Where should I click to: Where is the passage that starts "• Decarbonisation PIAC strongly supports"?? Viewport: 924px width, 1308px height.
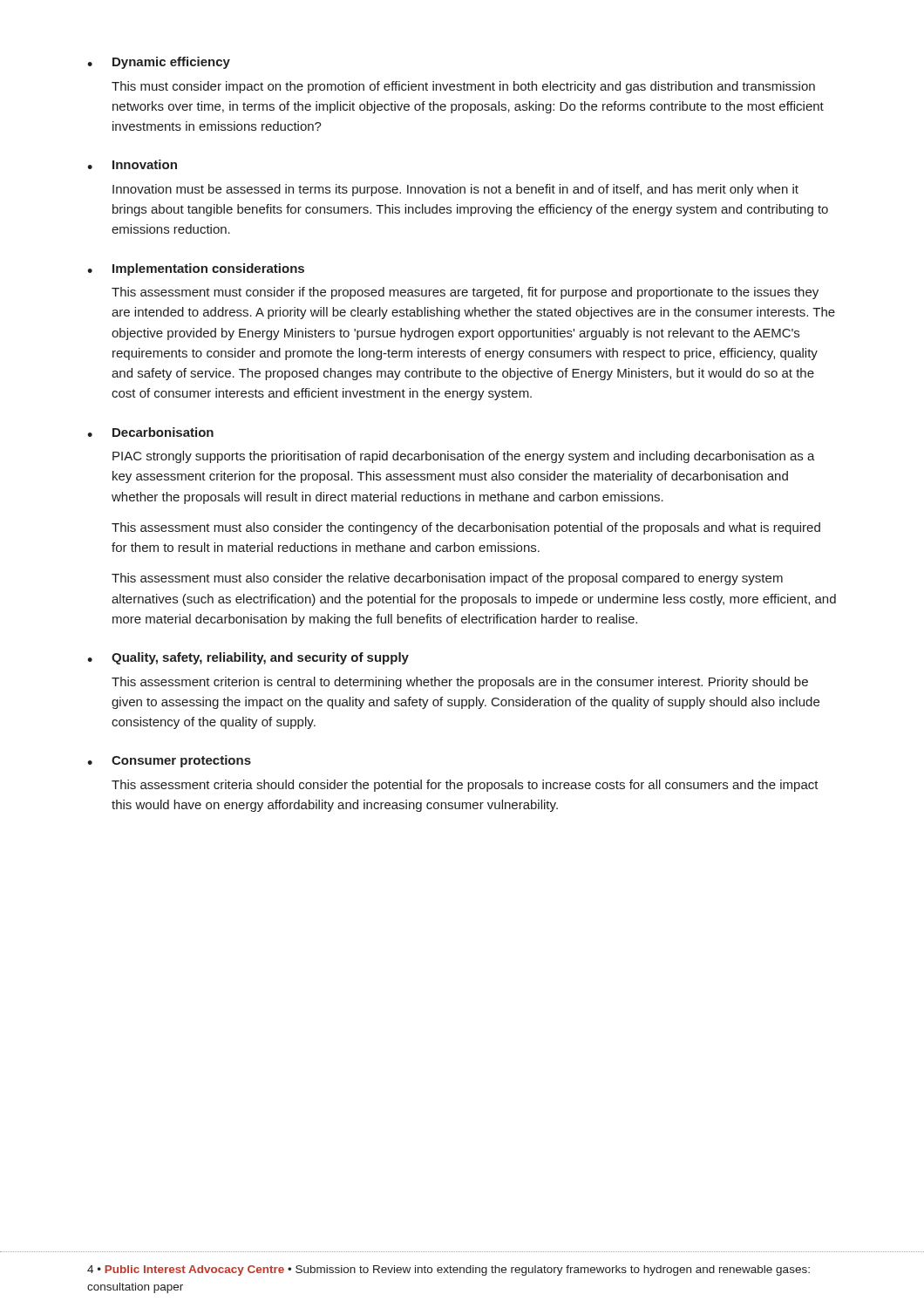click(462, 526)
